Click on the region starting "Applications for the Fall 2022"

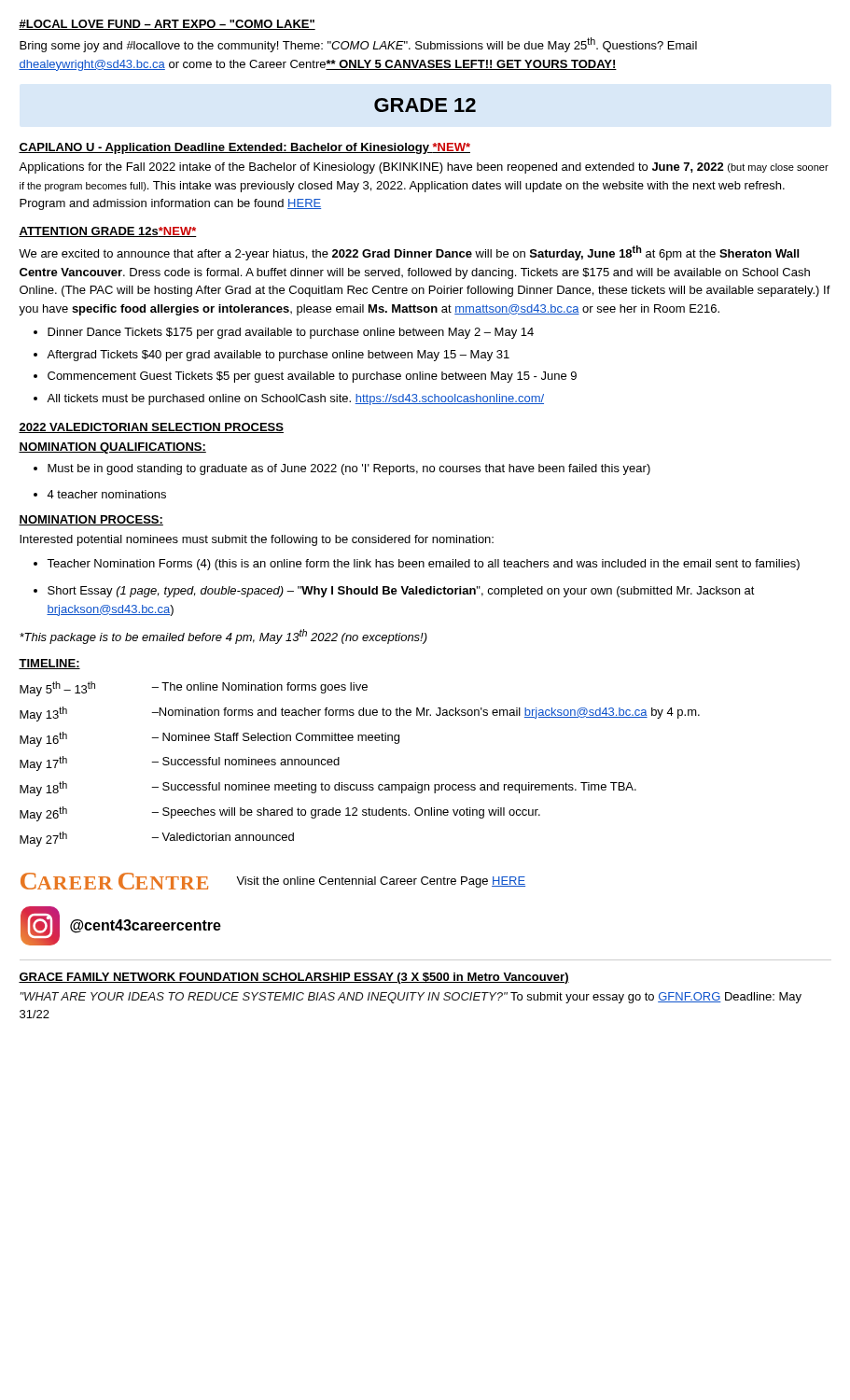click(x=424, y=185)
